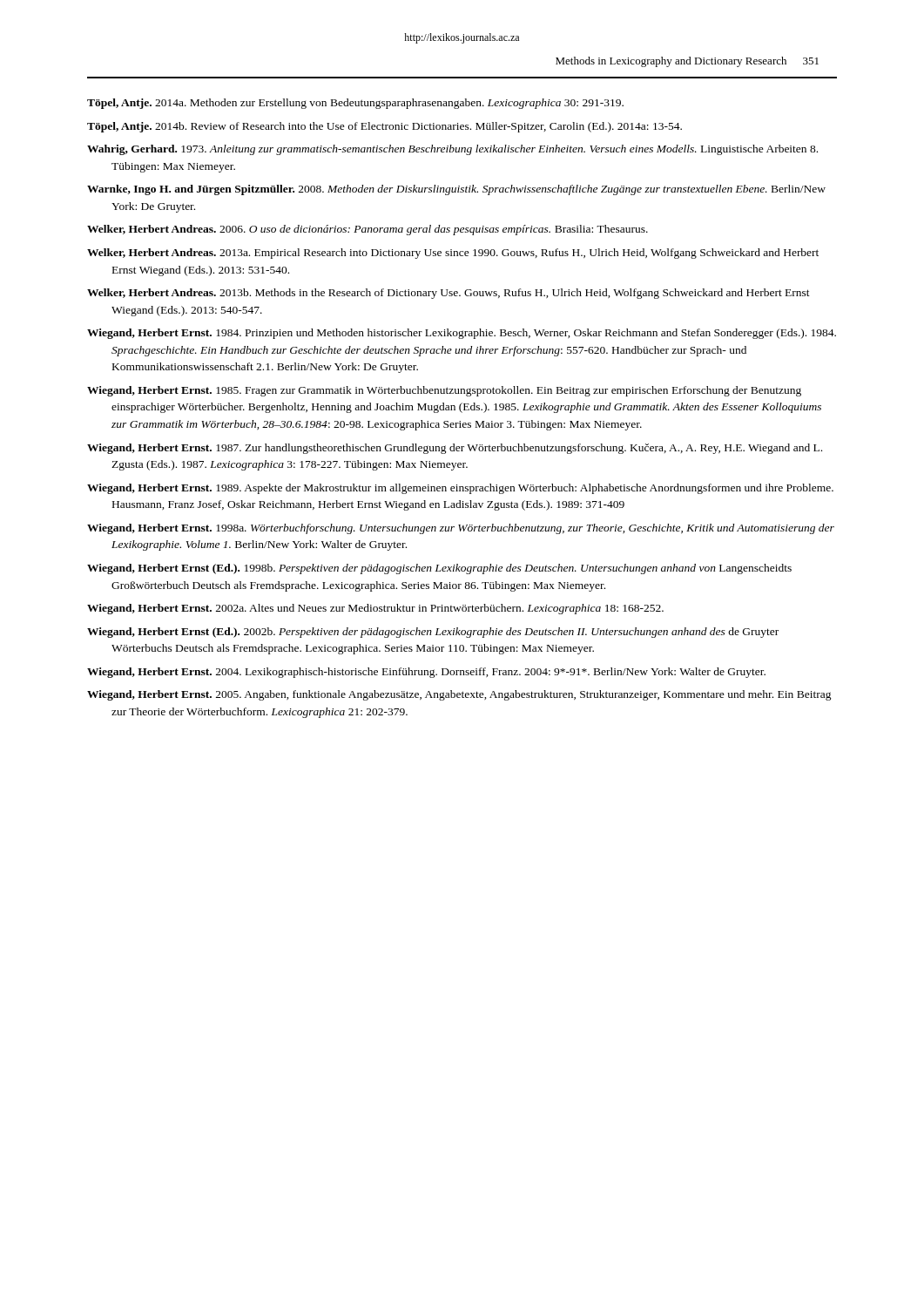Select the list item containing "Wiegand, Herbert Ernst (Ed.). 2002b. Perspektiven der pädagogischen"
The width and height of the screenshot is (924, 1307).
433,640
